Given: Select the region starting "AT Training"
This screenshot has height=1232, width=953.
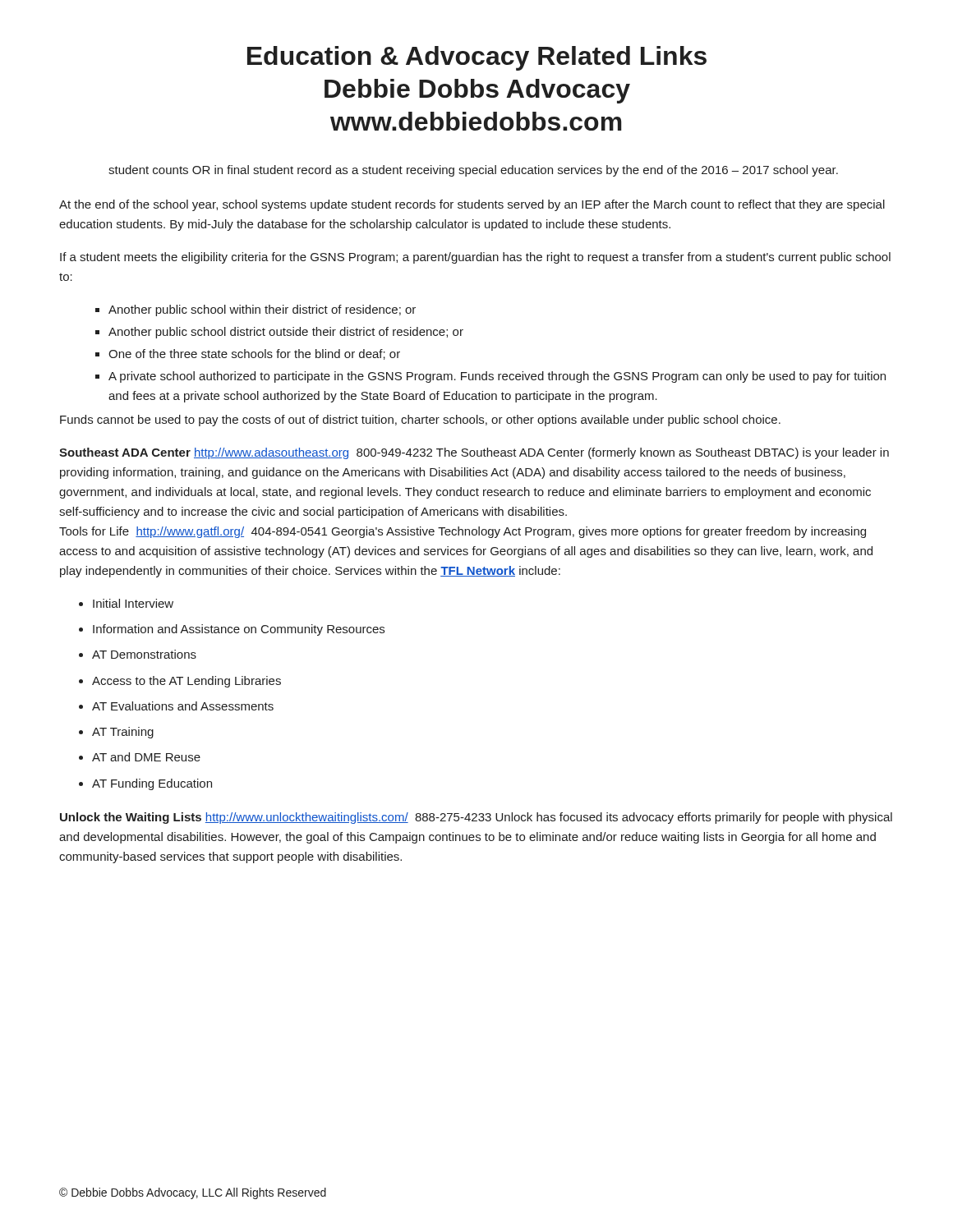Looking at the screenshot, I should click(123, 731).
